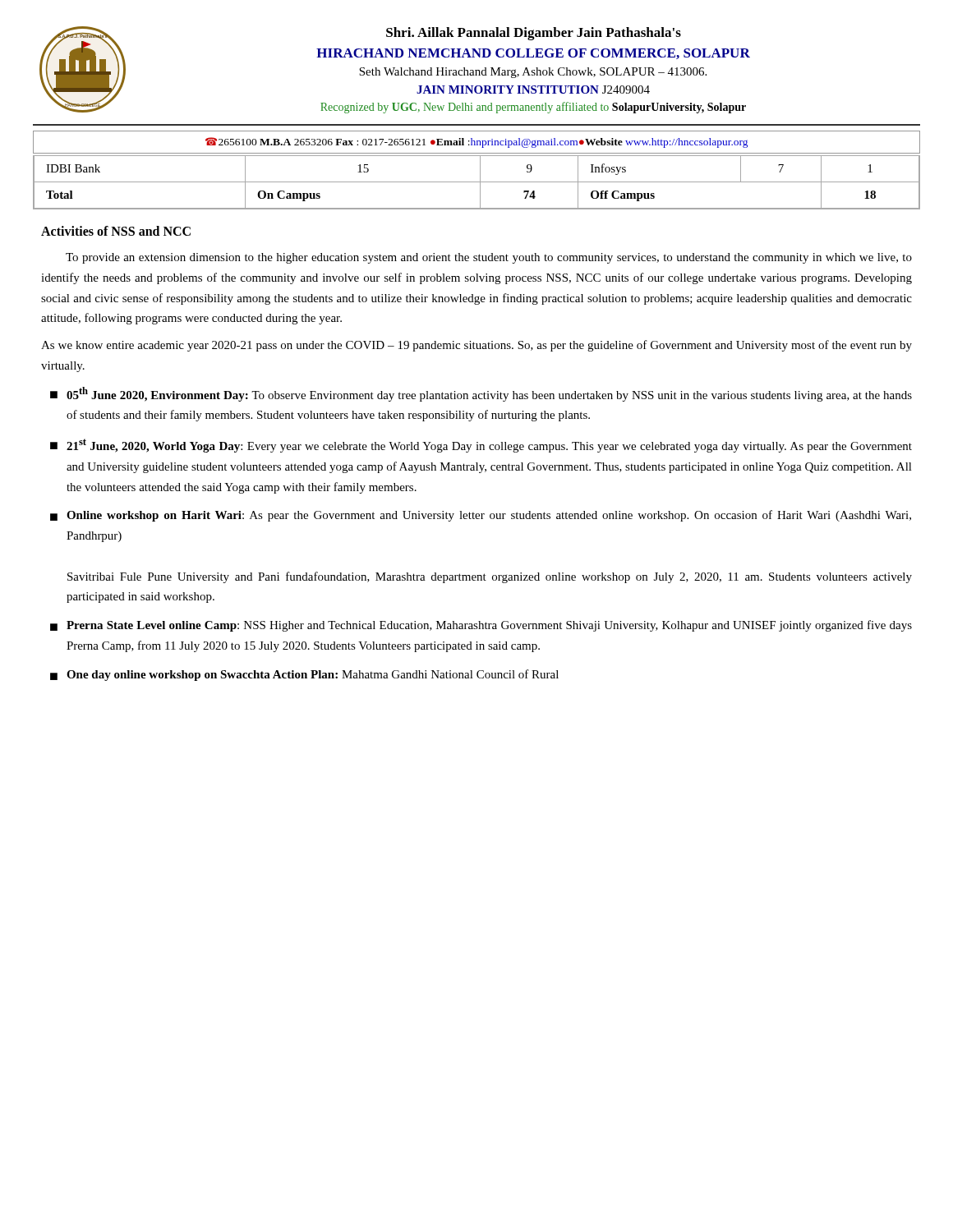The width and height of the screenshot is (953, 1232).
Task: Click on the element starting "■ Prerna State Level online Camp: NSS"
Action: coord(481,636)
